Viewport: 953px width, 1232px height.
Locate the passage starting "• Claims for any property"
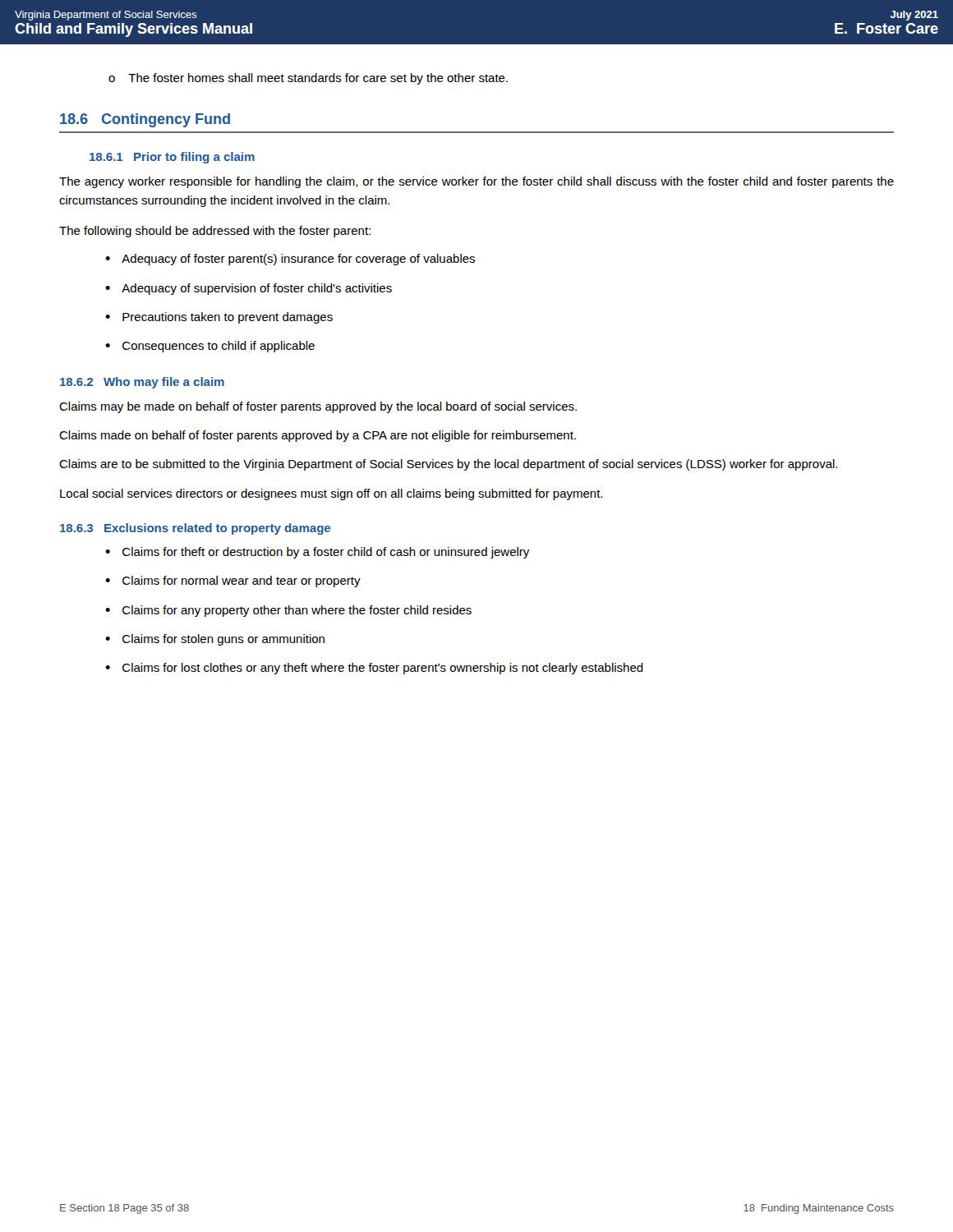(x=288, y=610)
